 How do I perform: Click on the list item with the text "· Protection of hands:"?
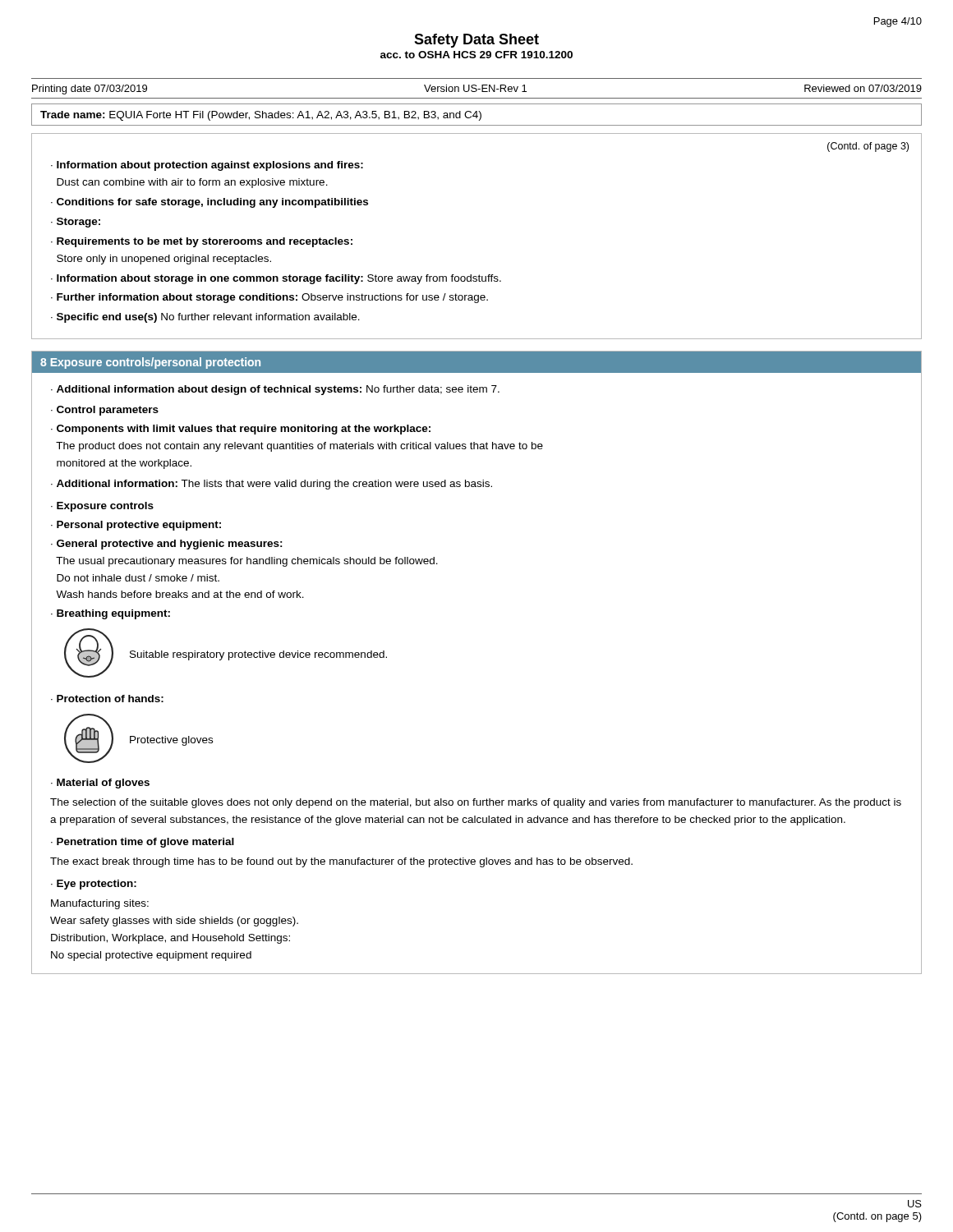click(107, 699)
